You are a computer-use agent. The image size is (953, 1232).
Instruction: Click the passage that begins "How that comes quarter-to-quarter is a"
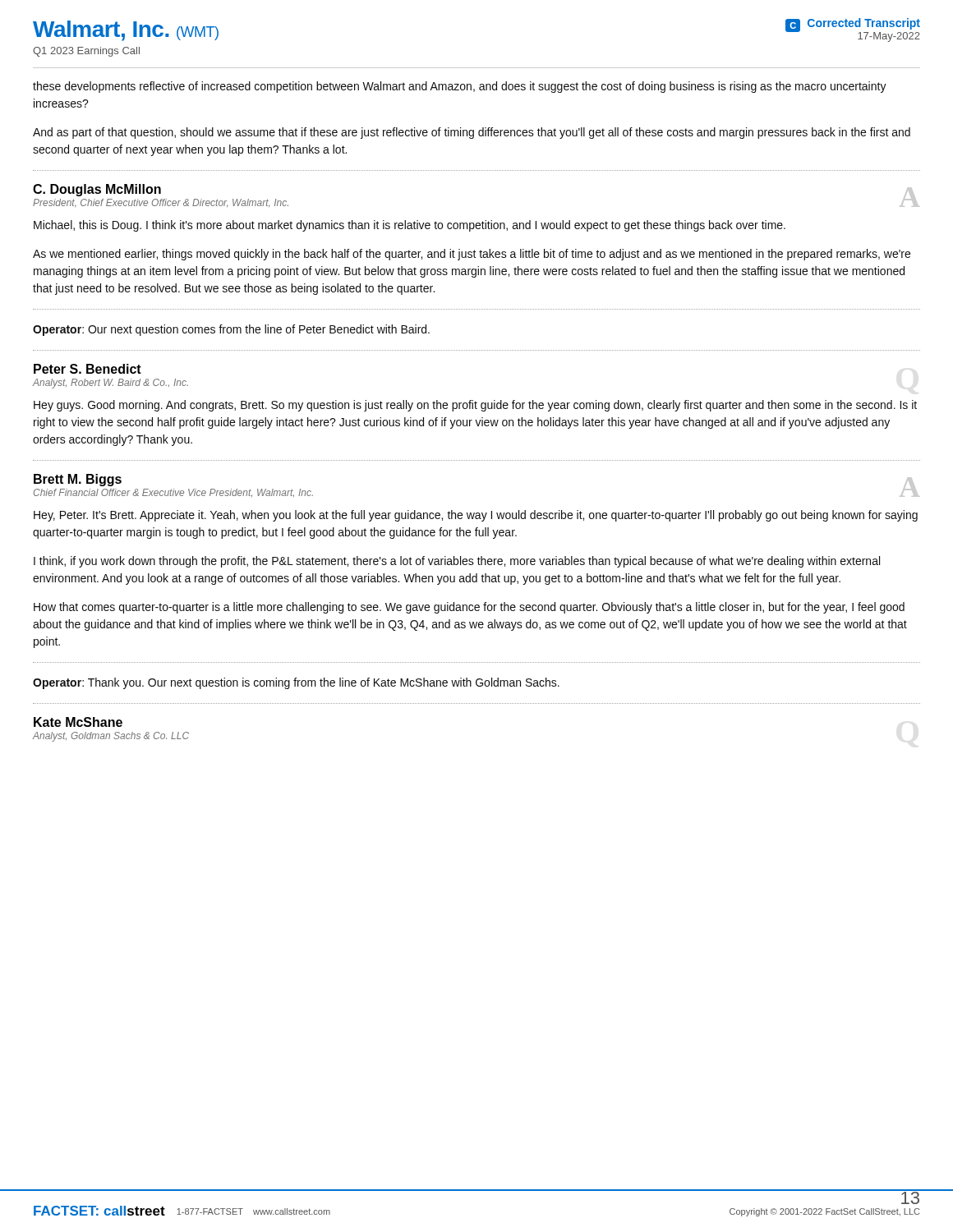click(x=470, y=624)
